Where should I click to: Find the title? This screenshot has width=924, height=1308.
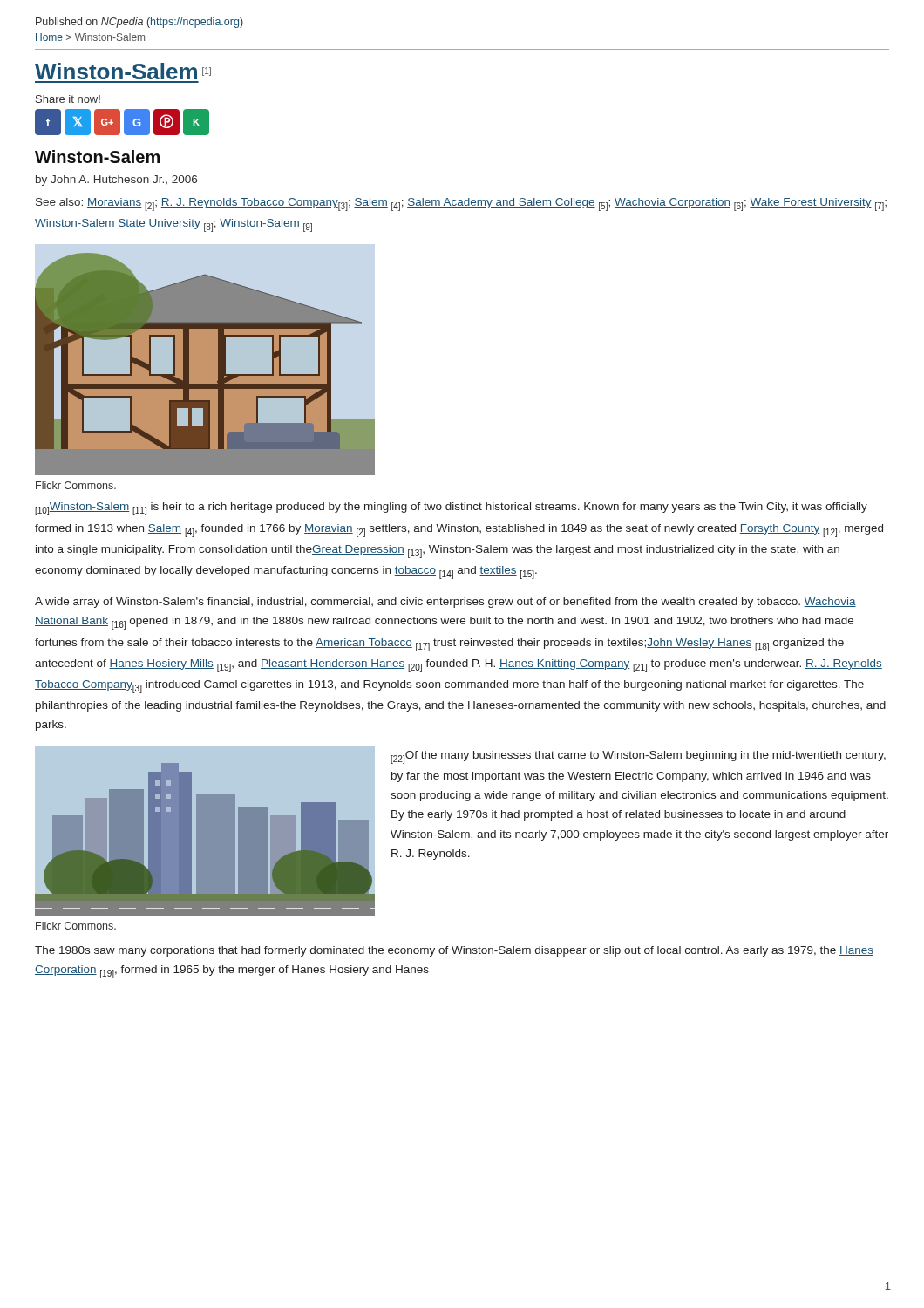[x=123, y=72]
